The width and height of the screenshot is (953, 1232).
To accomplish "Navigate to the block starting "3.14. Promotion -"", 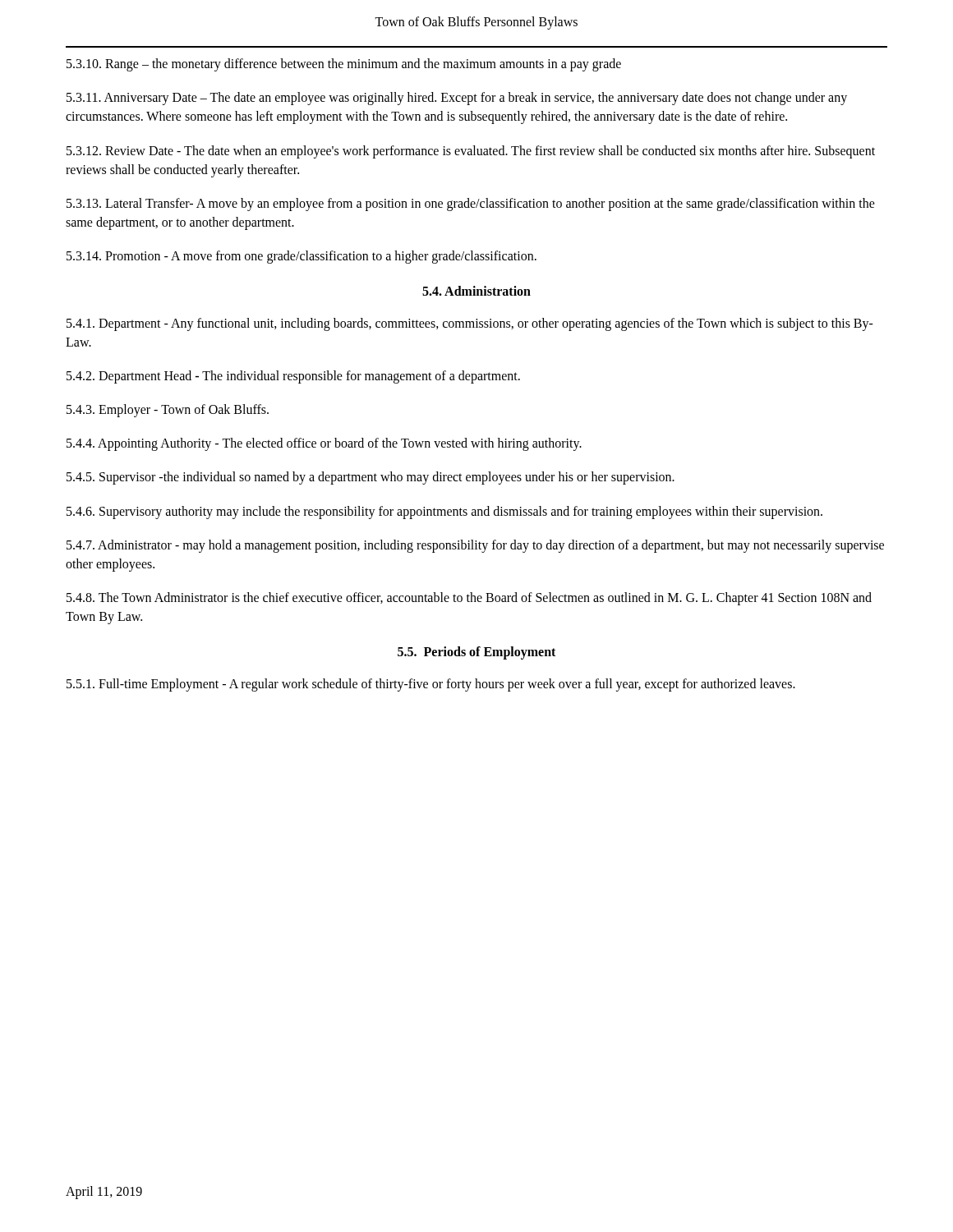I will pyautogui.click(x=301, y=256).
